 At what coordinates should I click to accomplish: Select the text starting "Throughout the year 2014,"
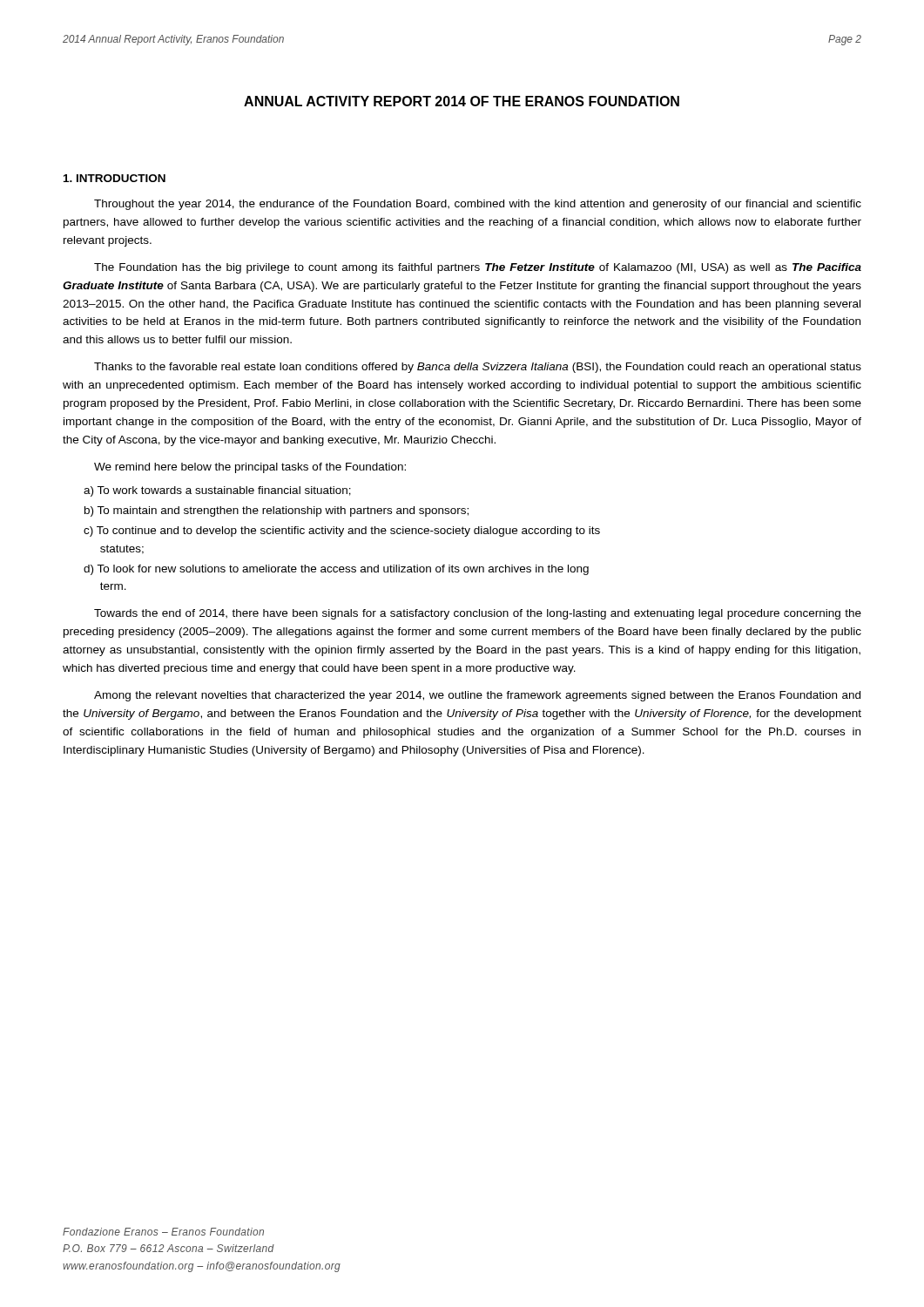tap(462, 222)
